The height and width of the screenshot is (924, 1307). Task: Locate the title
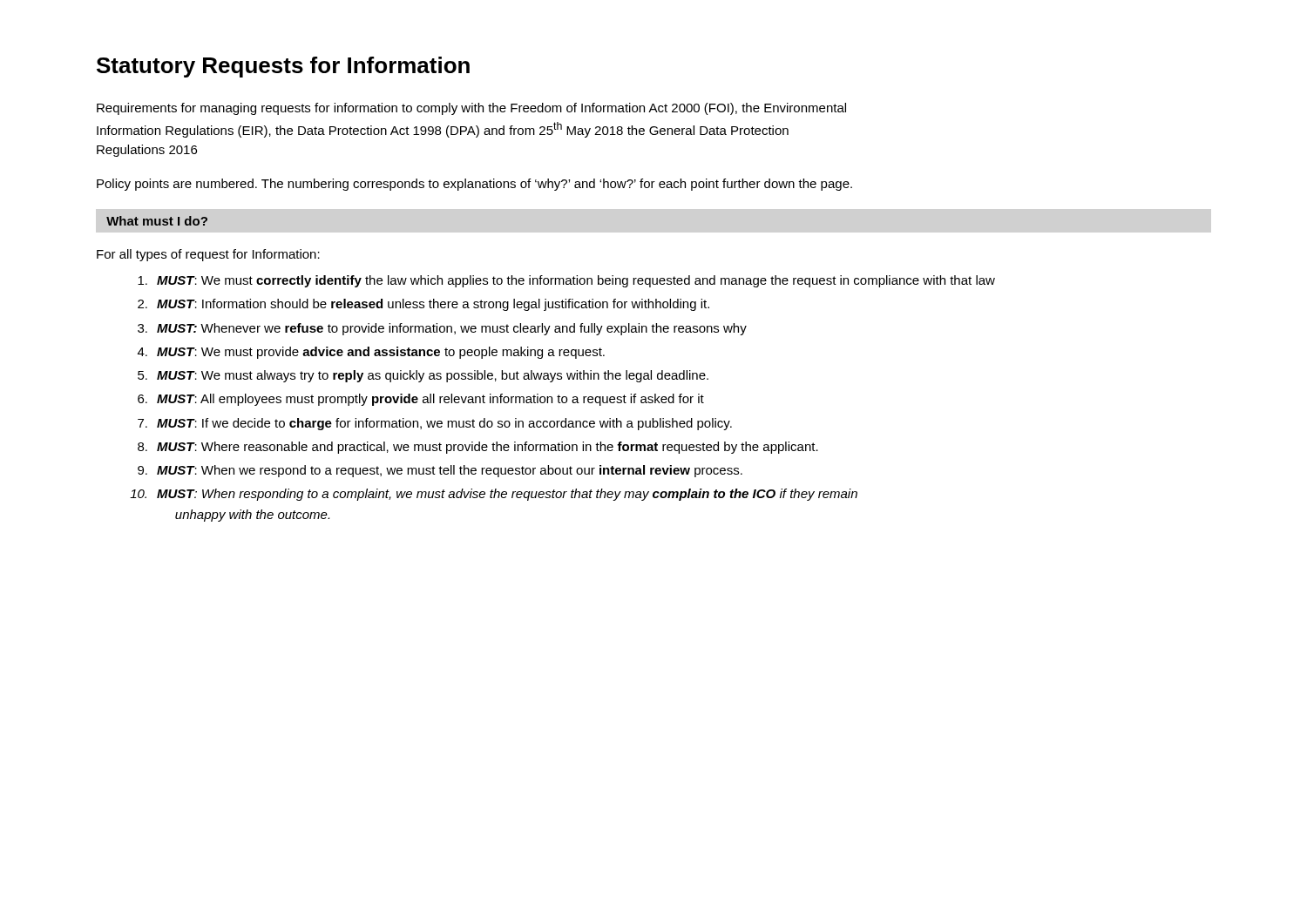tap(654, 66)
